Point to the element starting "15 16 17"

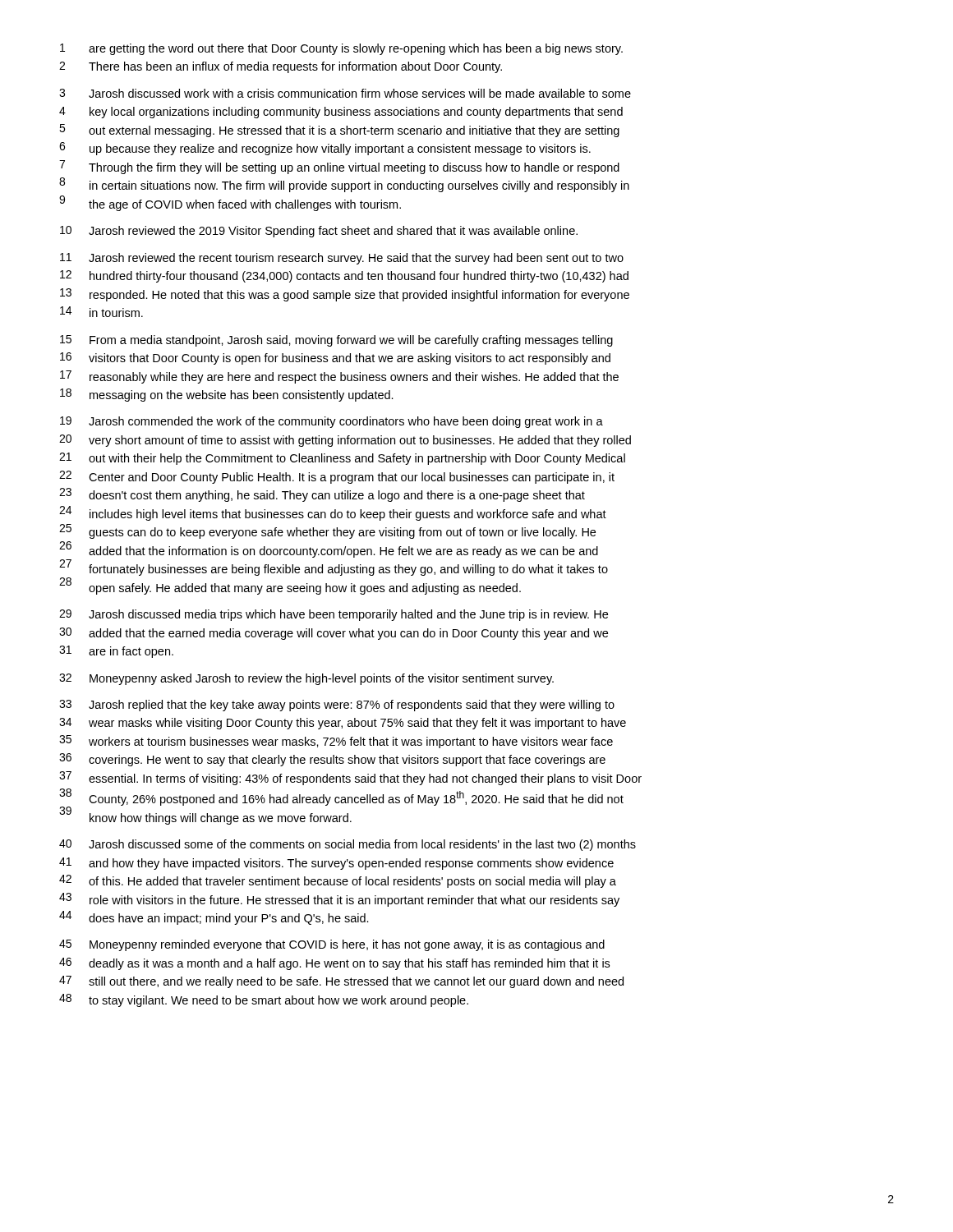476,368
